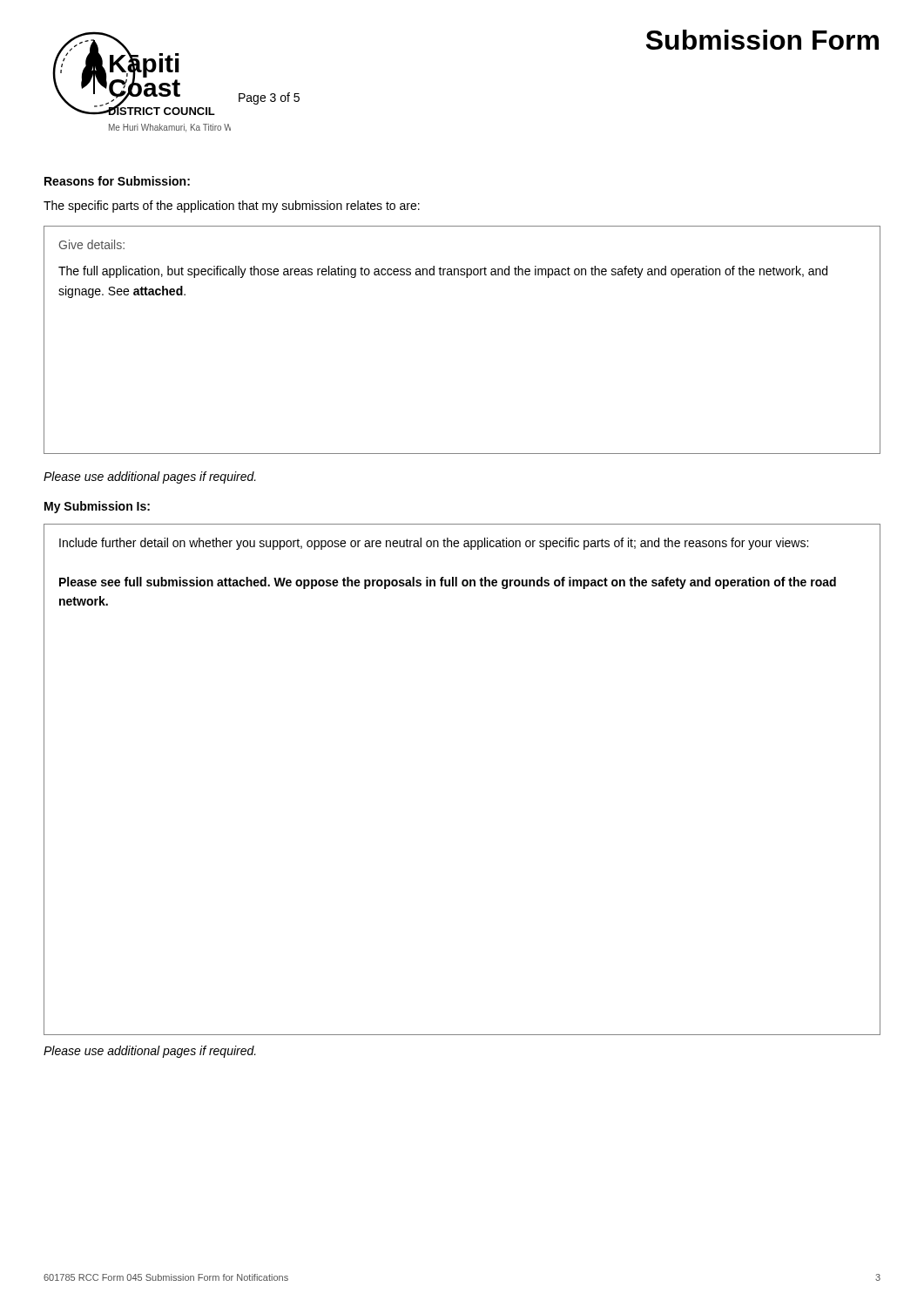The image size is (924, 1307).
Task: Find the region starting "Reasons for Submission:"
Action: click(x=117, y=181)
